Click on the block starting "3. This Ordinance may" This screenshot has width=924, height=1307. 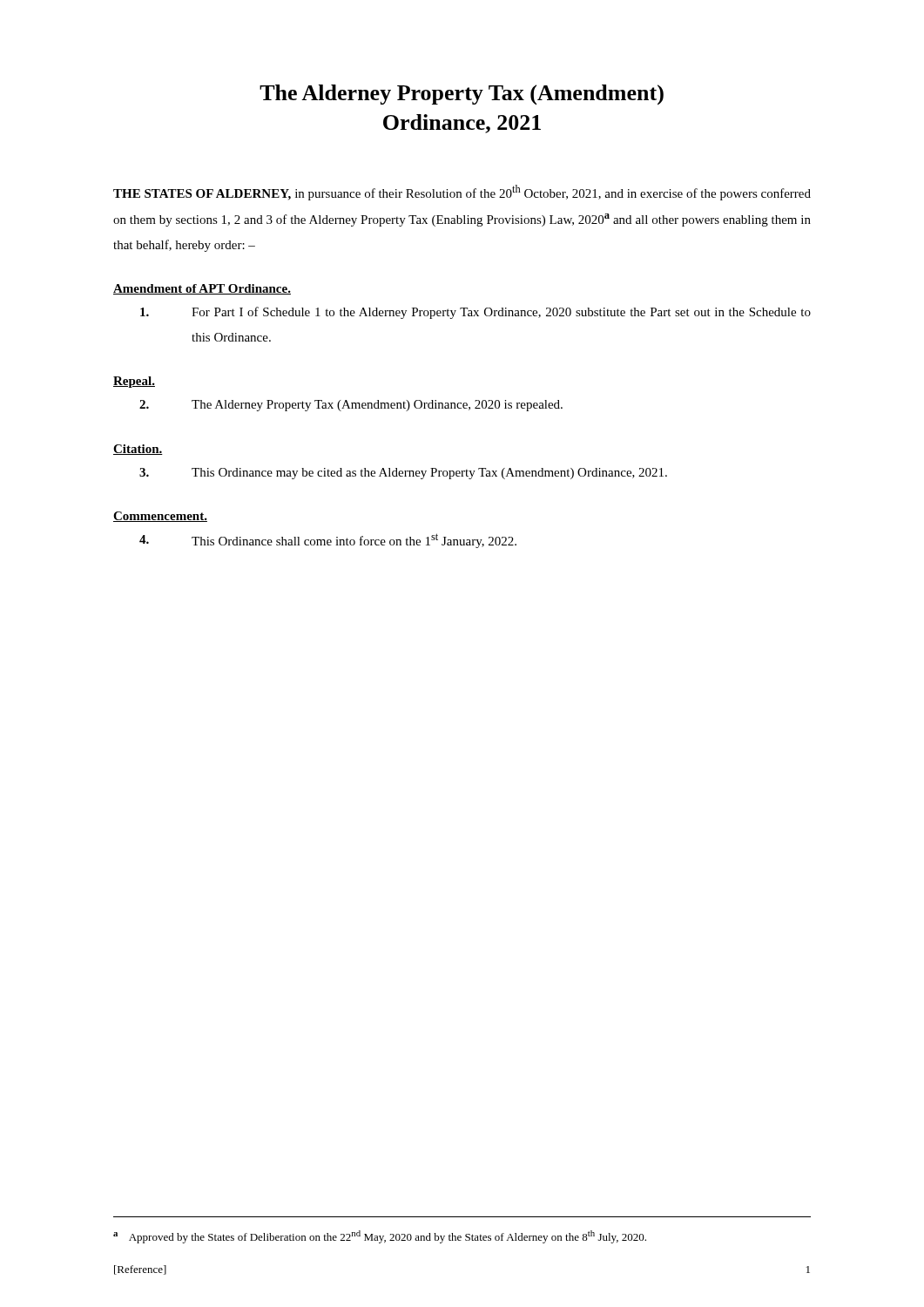(462, 472)
